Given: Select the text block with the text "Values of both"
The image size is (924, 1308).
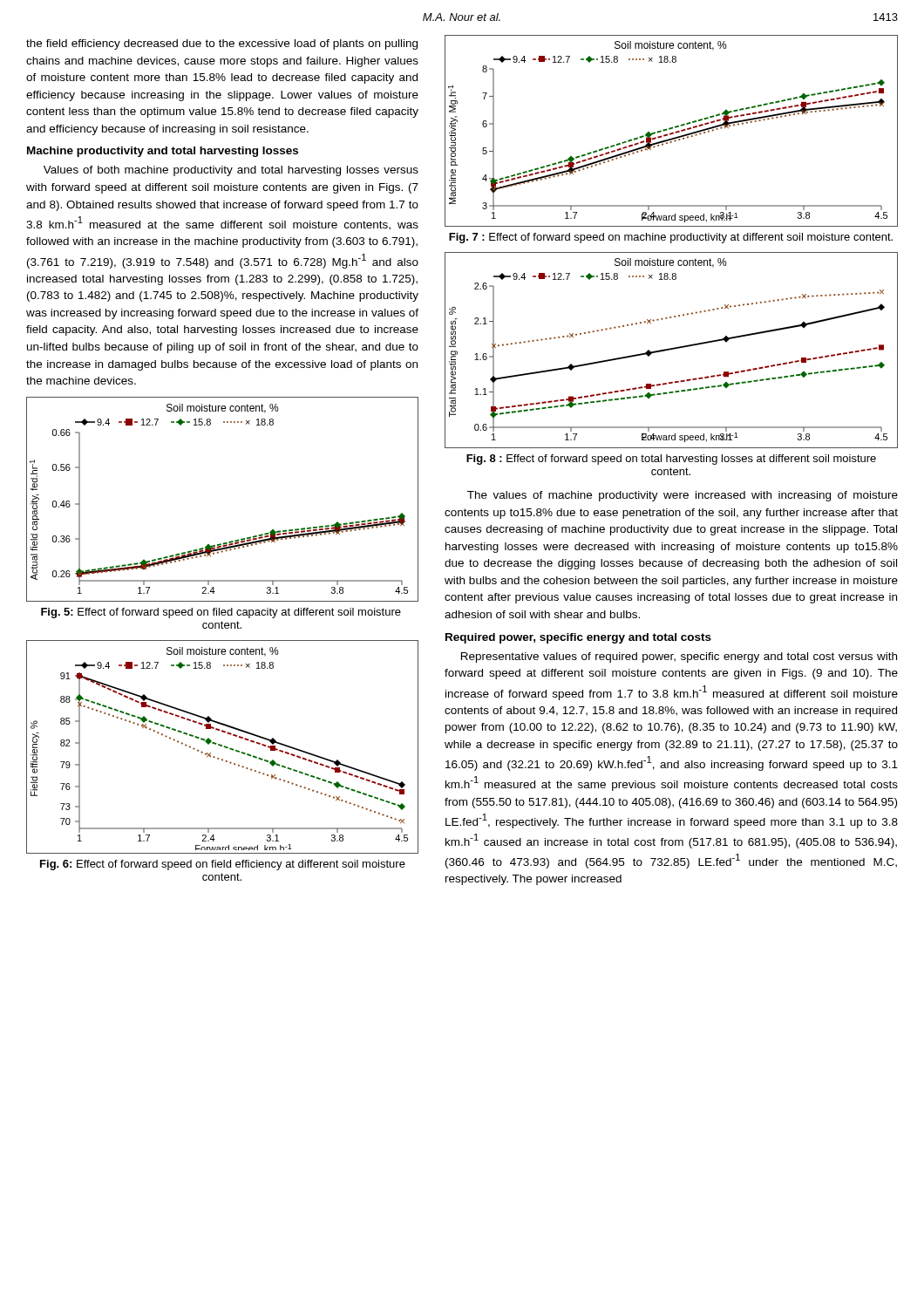Looking at the screenshot, I should 222,276.
